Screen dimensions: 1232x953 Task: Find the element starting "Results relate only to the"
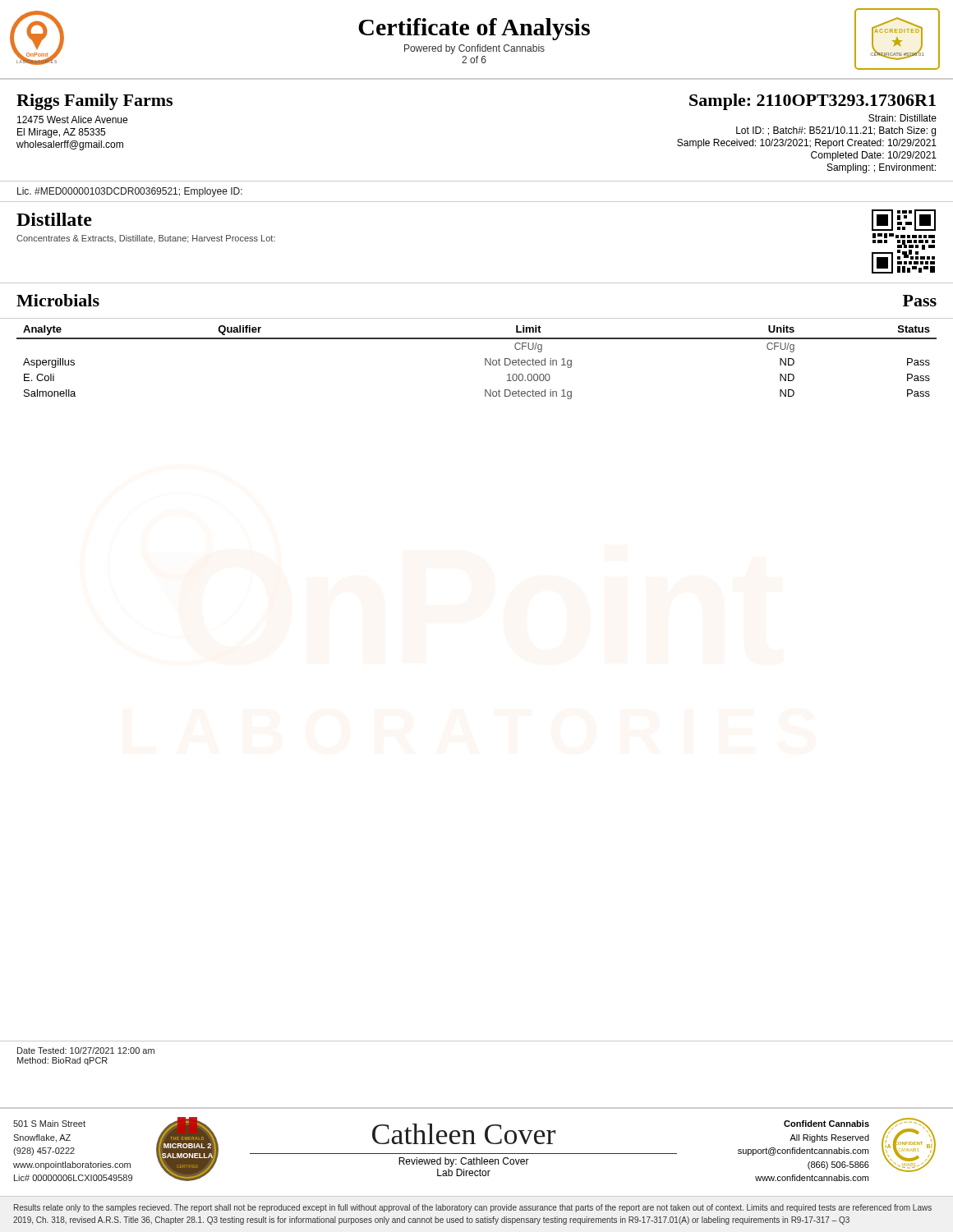tap(472, 1214)
